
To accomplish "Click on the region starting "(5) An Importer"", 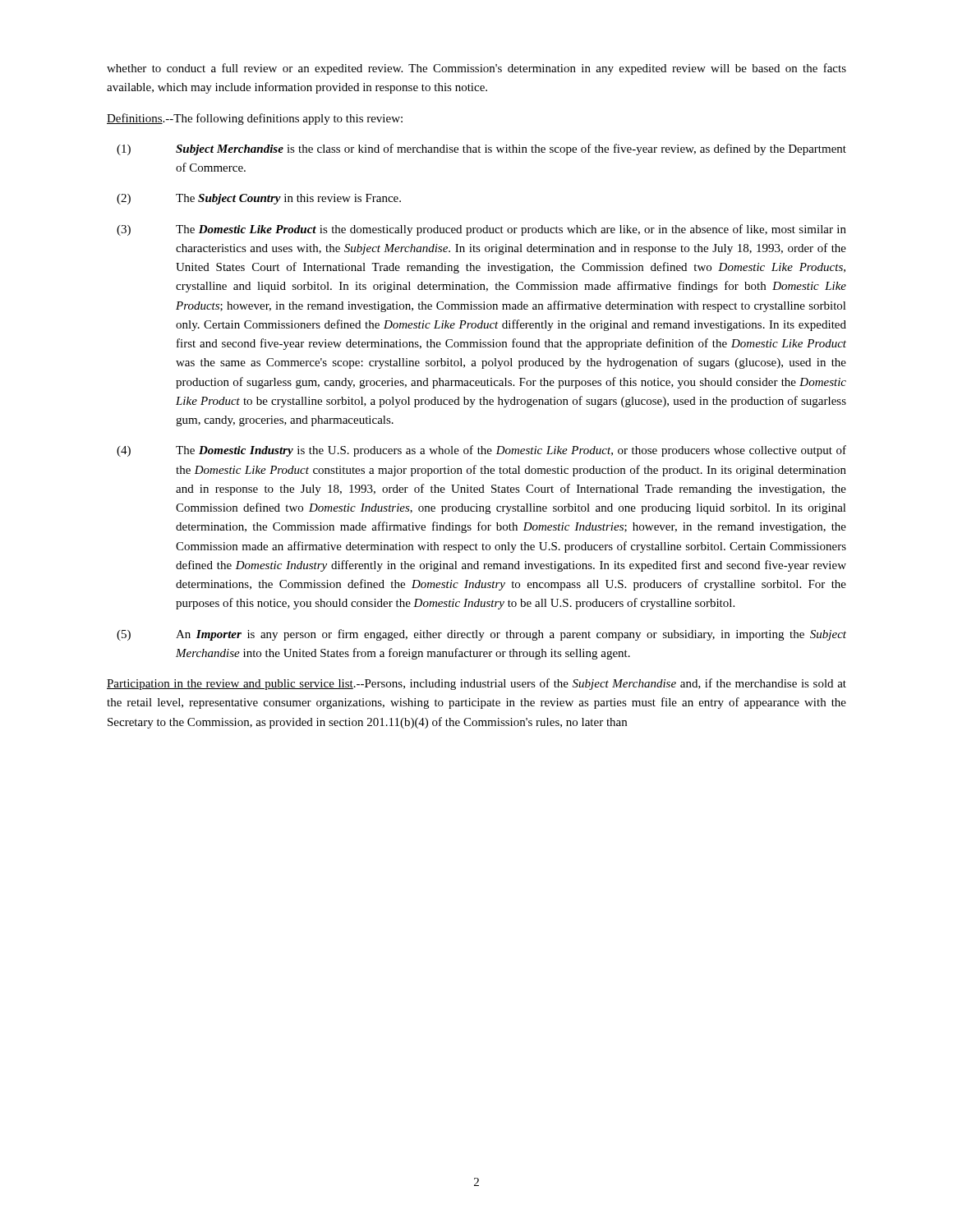I will tap(476, 644).
